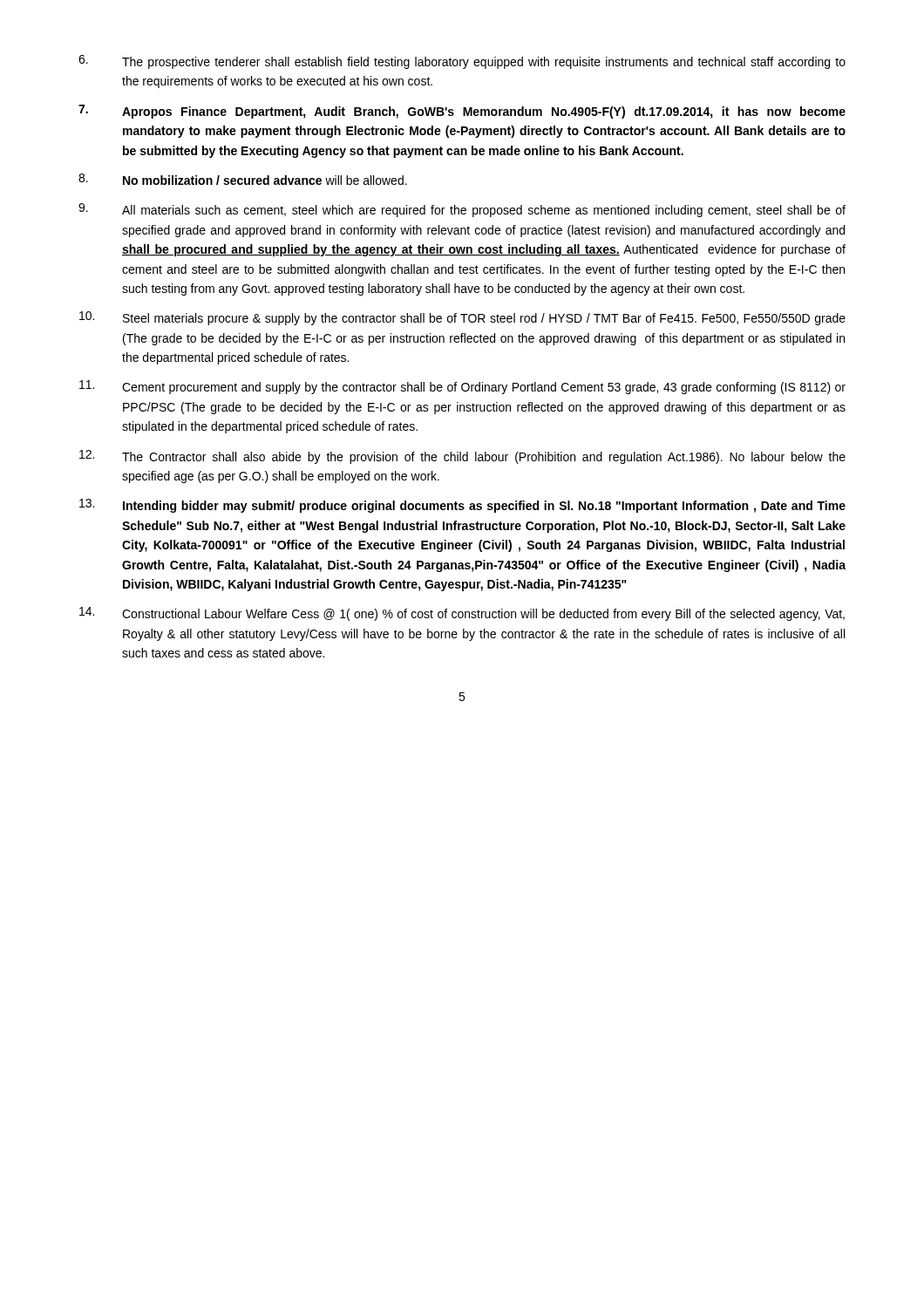The height and width of the screenshot is (1308, 924).
Task: Click on the text block starting "8. No mobilization / secured advance"
Action: [x=243, y=179]
